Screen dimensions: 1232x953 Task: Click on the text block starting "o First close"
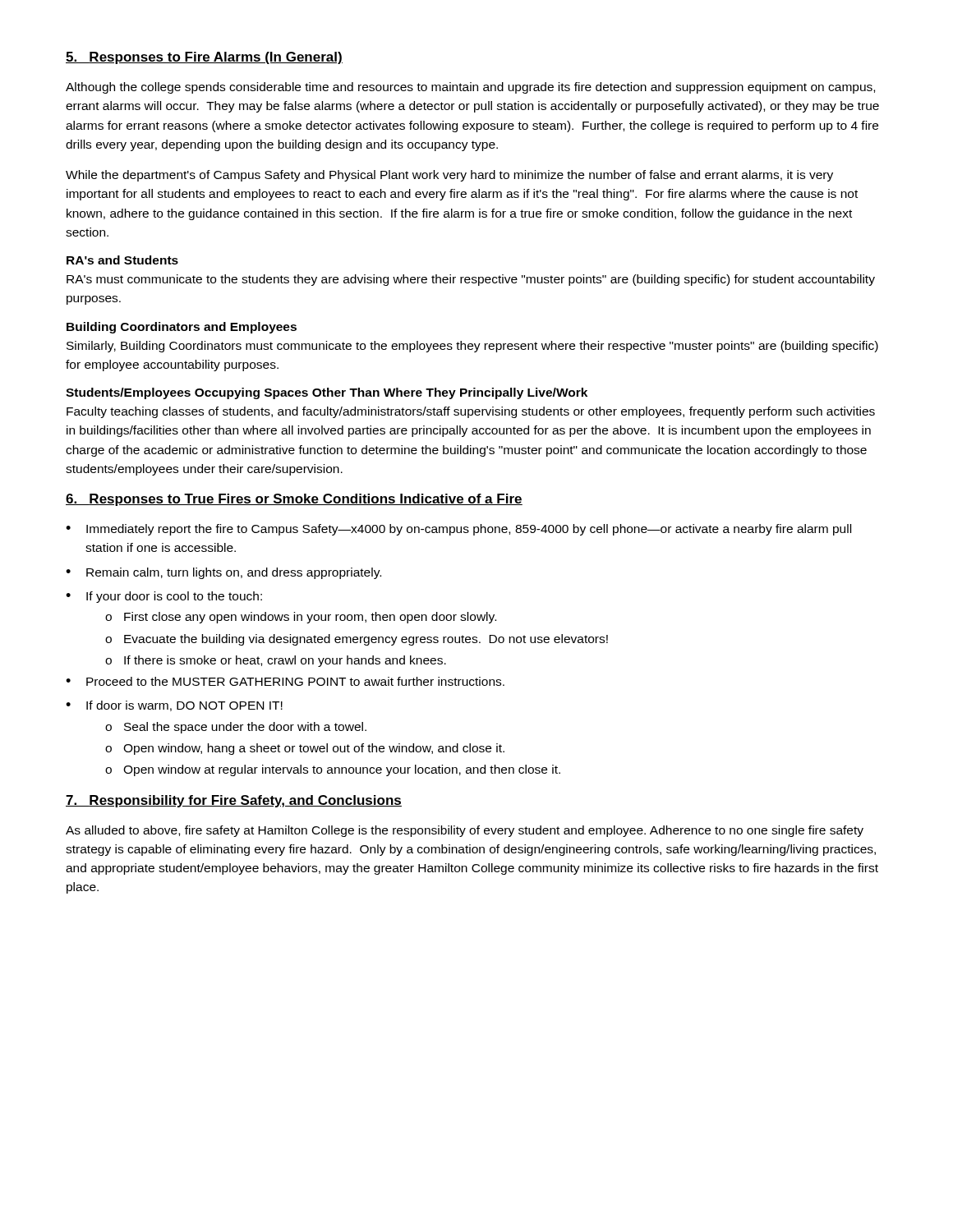point(301,617)
